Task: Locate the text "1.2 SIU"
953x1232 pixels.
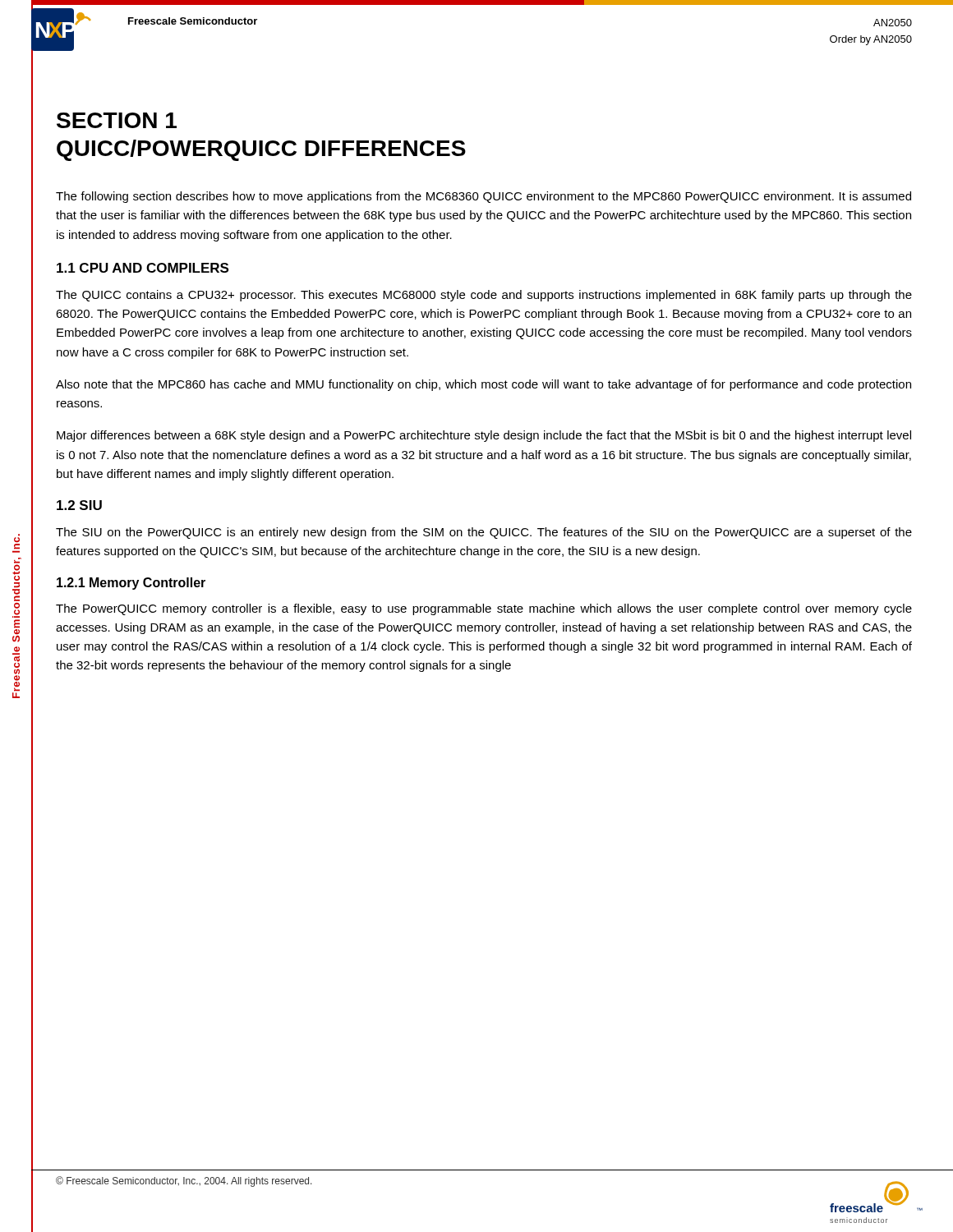Action: click(79, 505)
